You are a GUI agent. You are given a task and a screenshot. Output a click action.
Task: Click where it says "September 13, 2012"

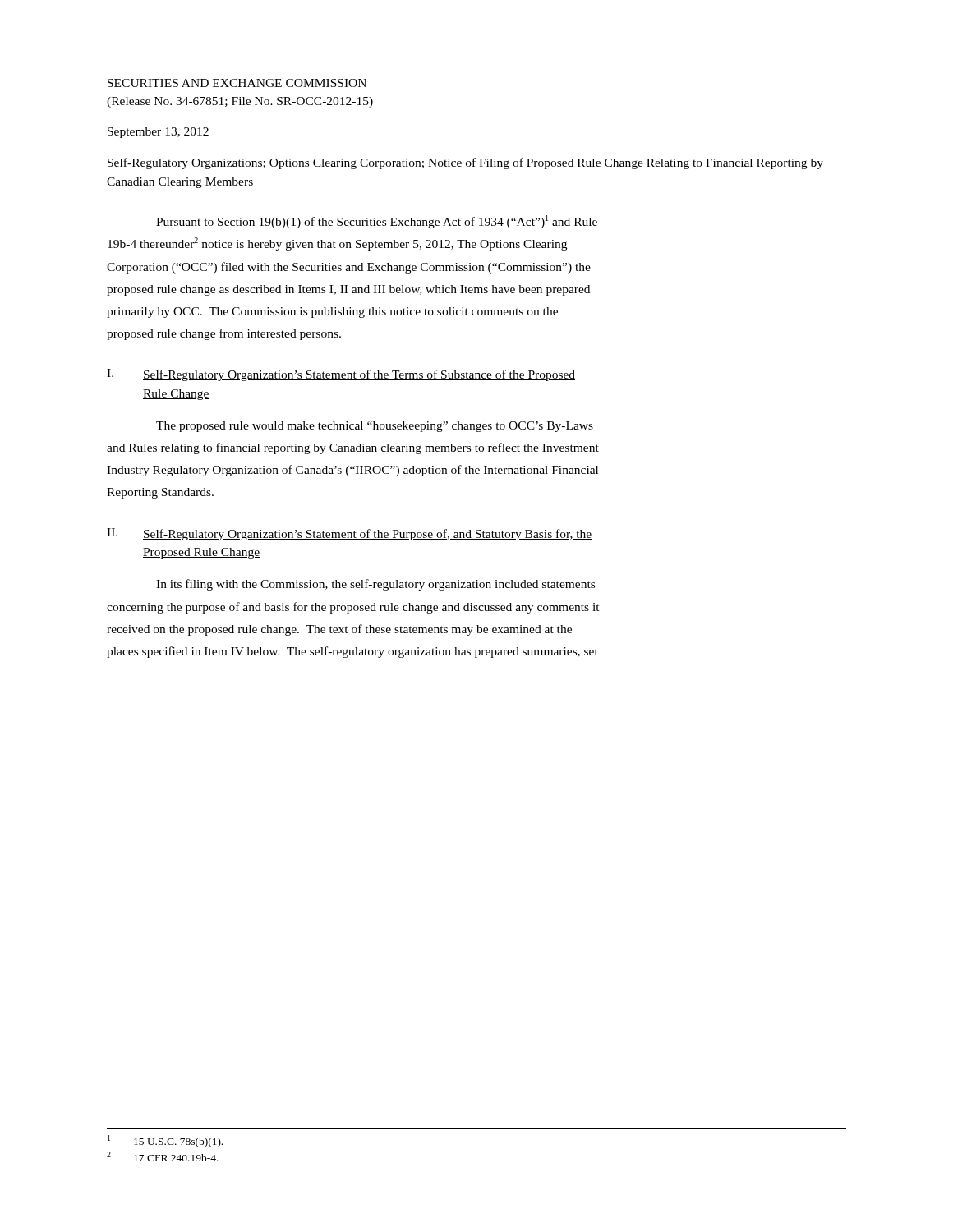pos(158,133)
